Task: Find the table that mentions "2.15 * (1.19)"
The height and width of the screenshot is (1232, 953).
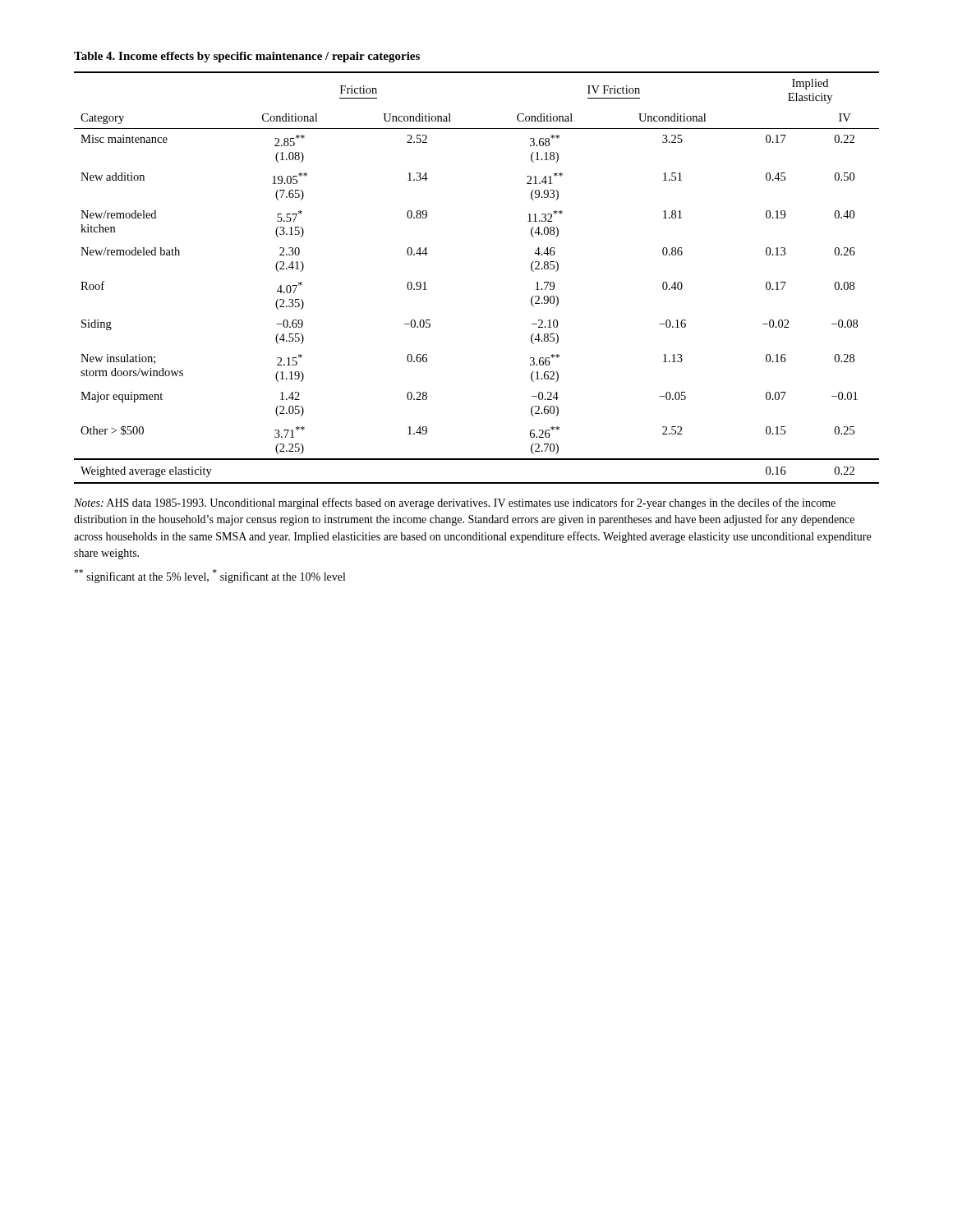Action: point(476,278)
